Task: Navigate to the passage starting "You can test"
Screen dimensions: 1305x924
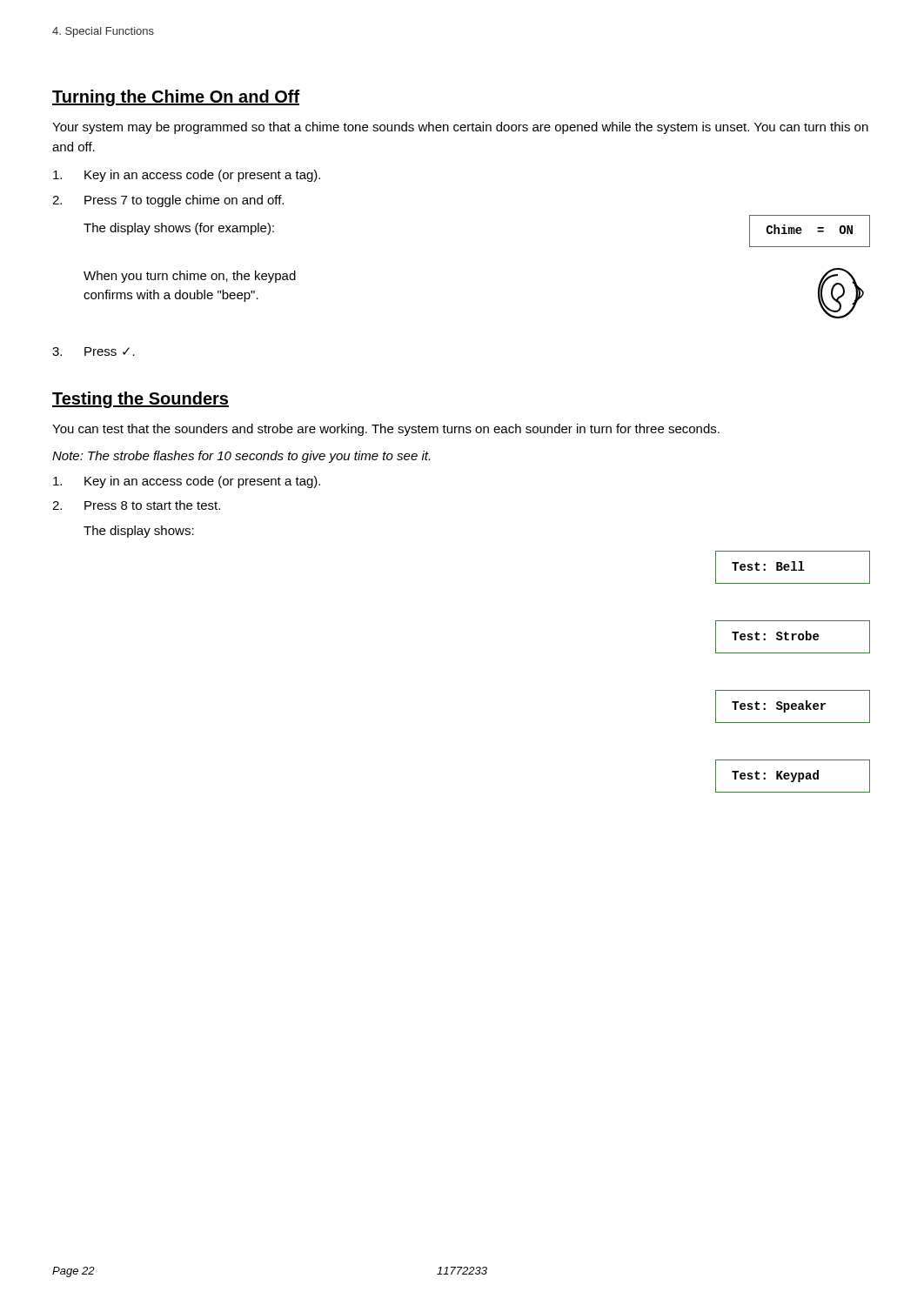Action: 386,428
